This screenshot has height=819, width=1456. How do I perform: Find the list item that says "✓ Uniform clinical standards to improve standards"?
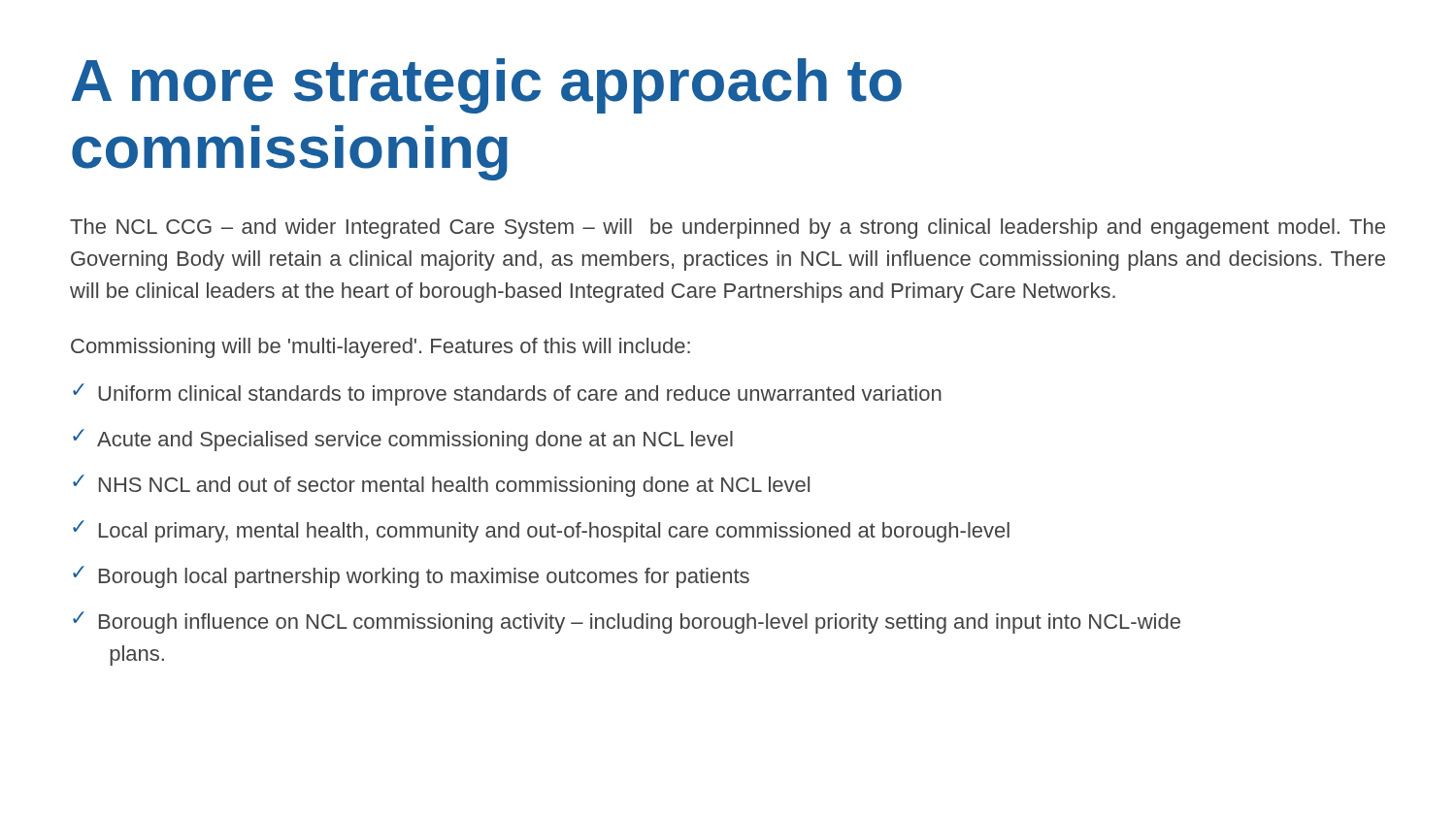click(506, 393)
